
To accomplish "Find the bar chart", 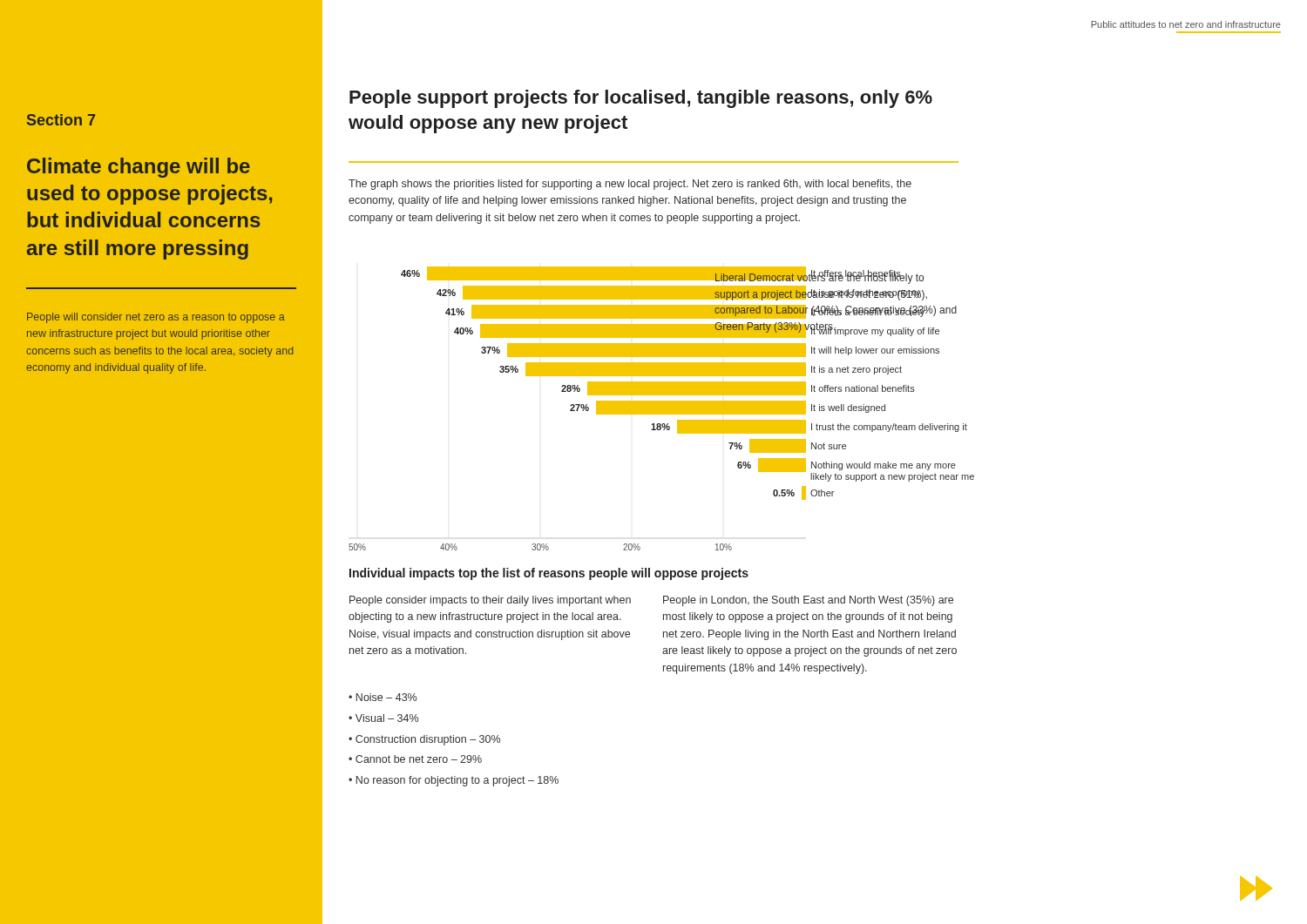I will (x=680, y=411).
